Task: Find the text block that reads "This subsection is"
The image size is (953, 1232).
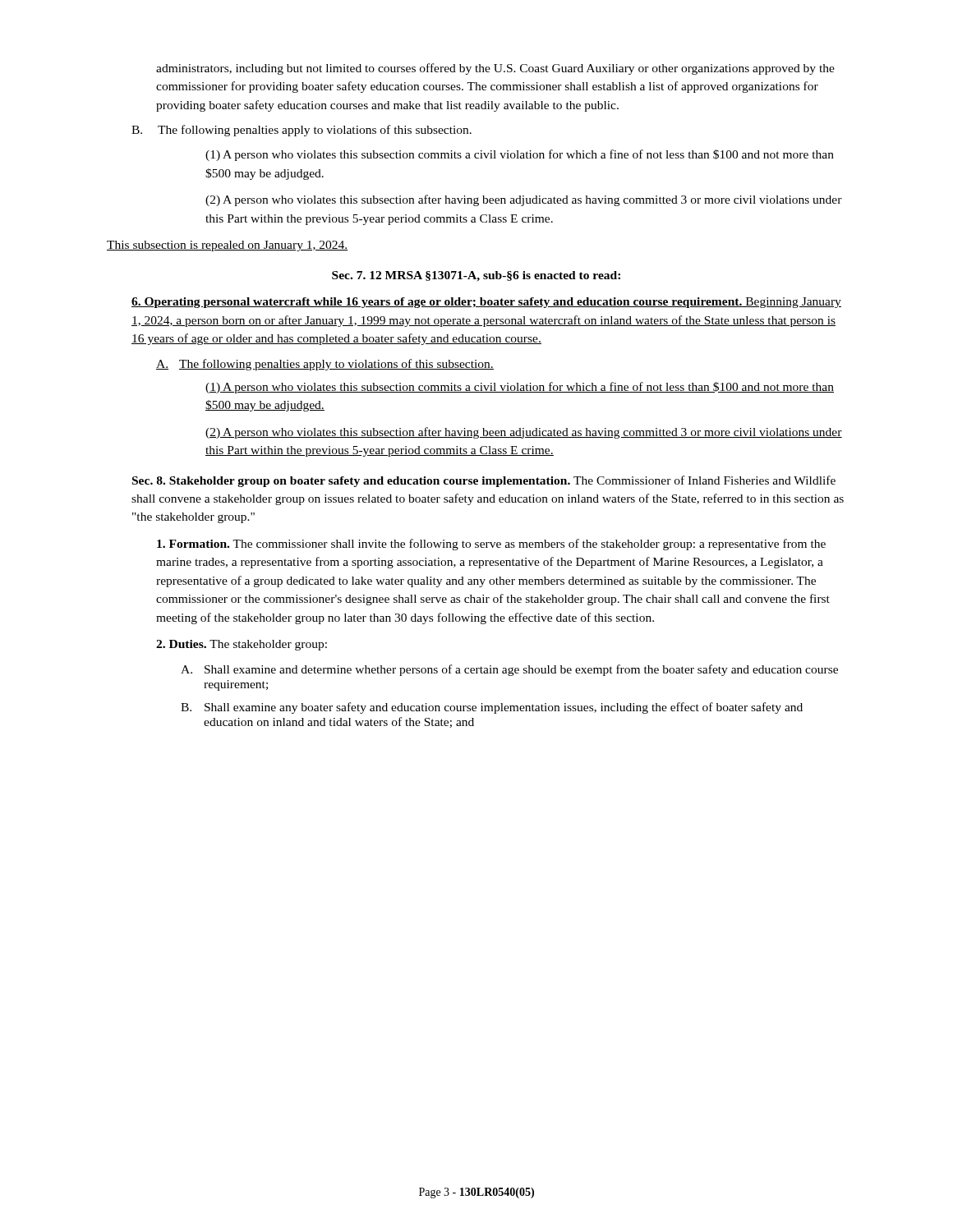Action: [227, 246]
